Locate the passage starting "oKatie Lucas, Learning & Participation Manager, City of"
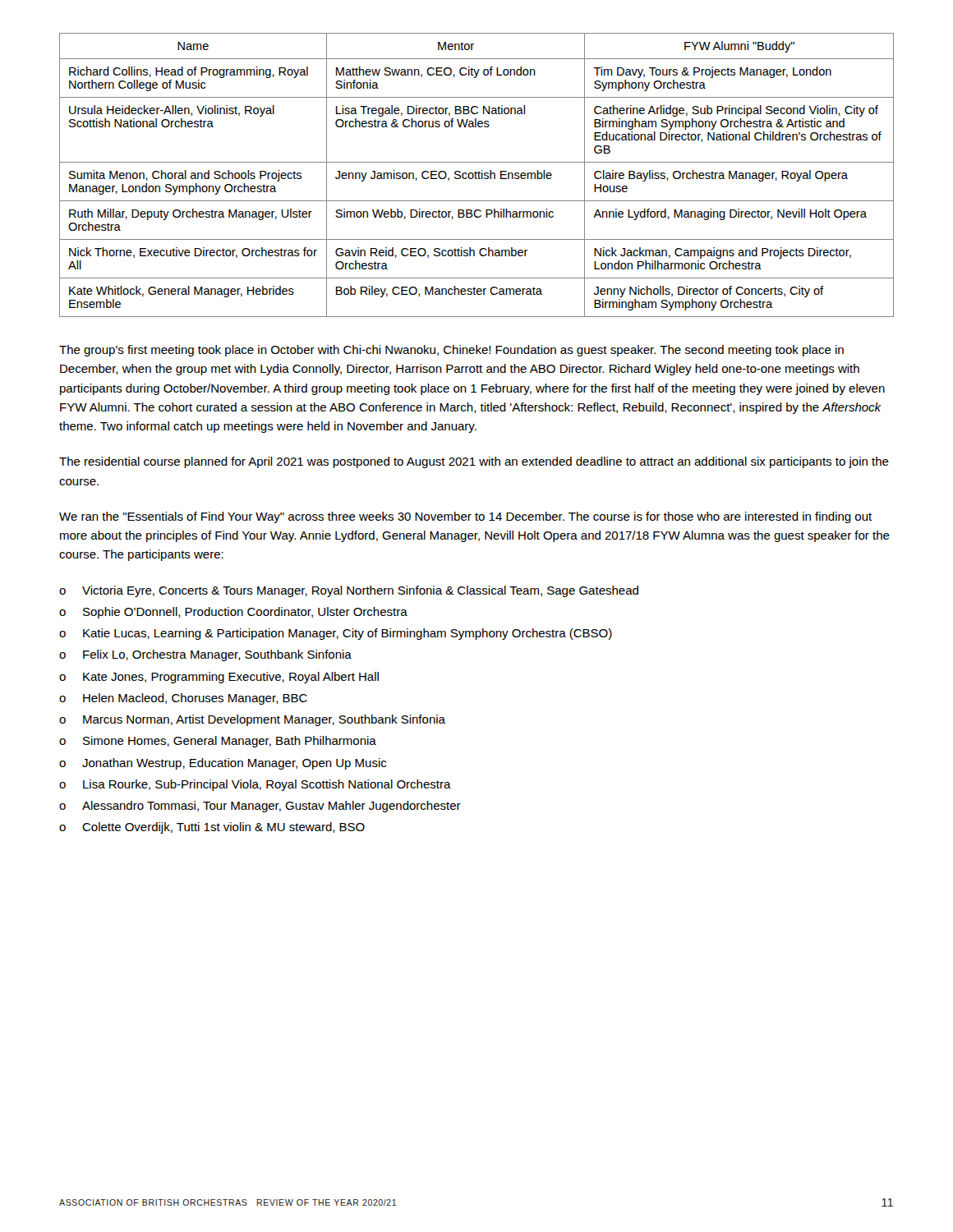Viewport: 953px width, 1232px height. coord(336,633)
